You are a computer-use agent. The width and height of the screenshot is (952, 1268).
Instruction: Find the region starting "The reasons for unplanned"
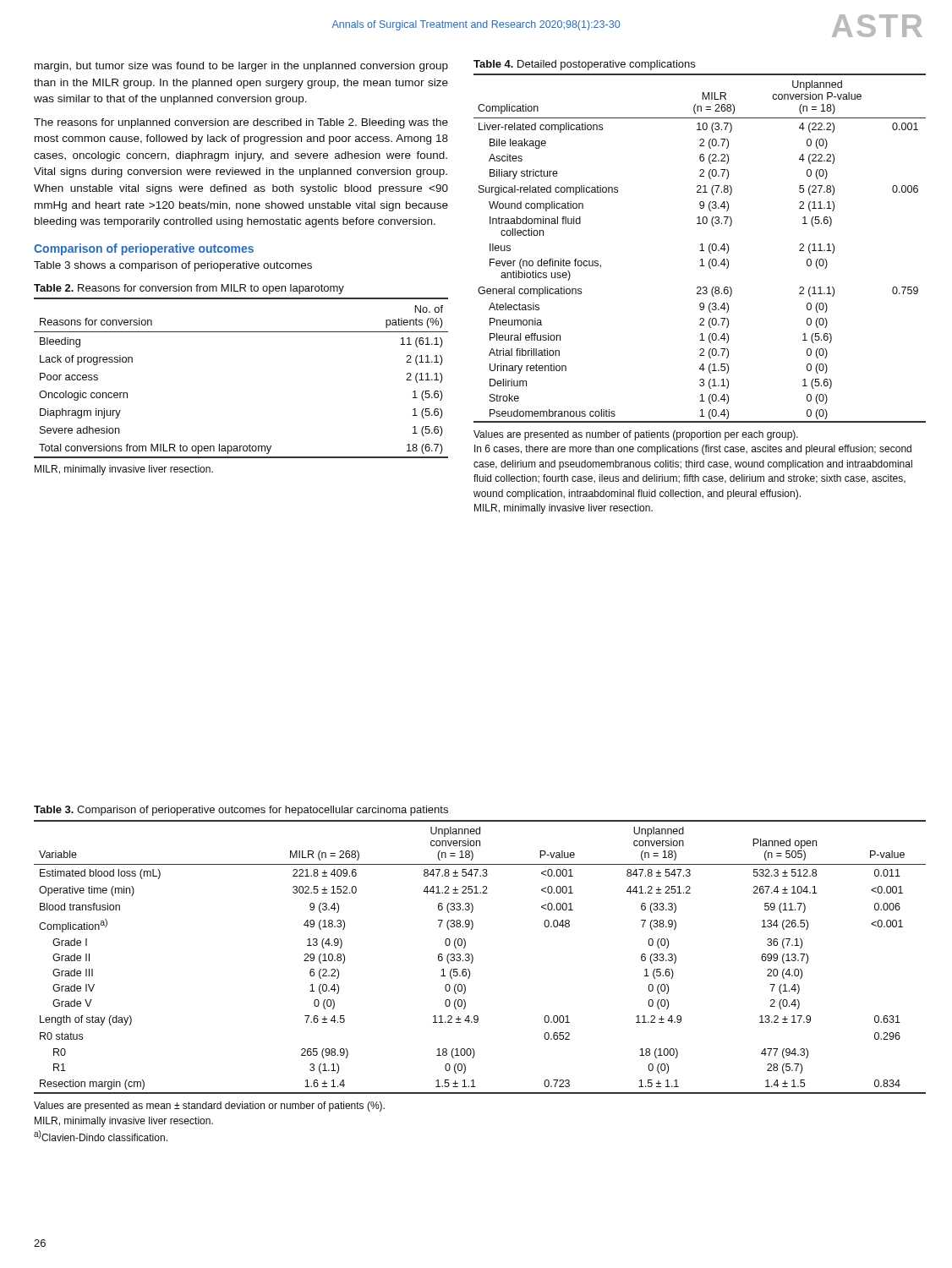pyautogui.click(x=241, y=171)
